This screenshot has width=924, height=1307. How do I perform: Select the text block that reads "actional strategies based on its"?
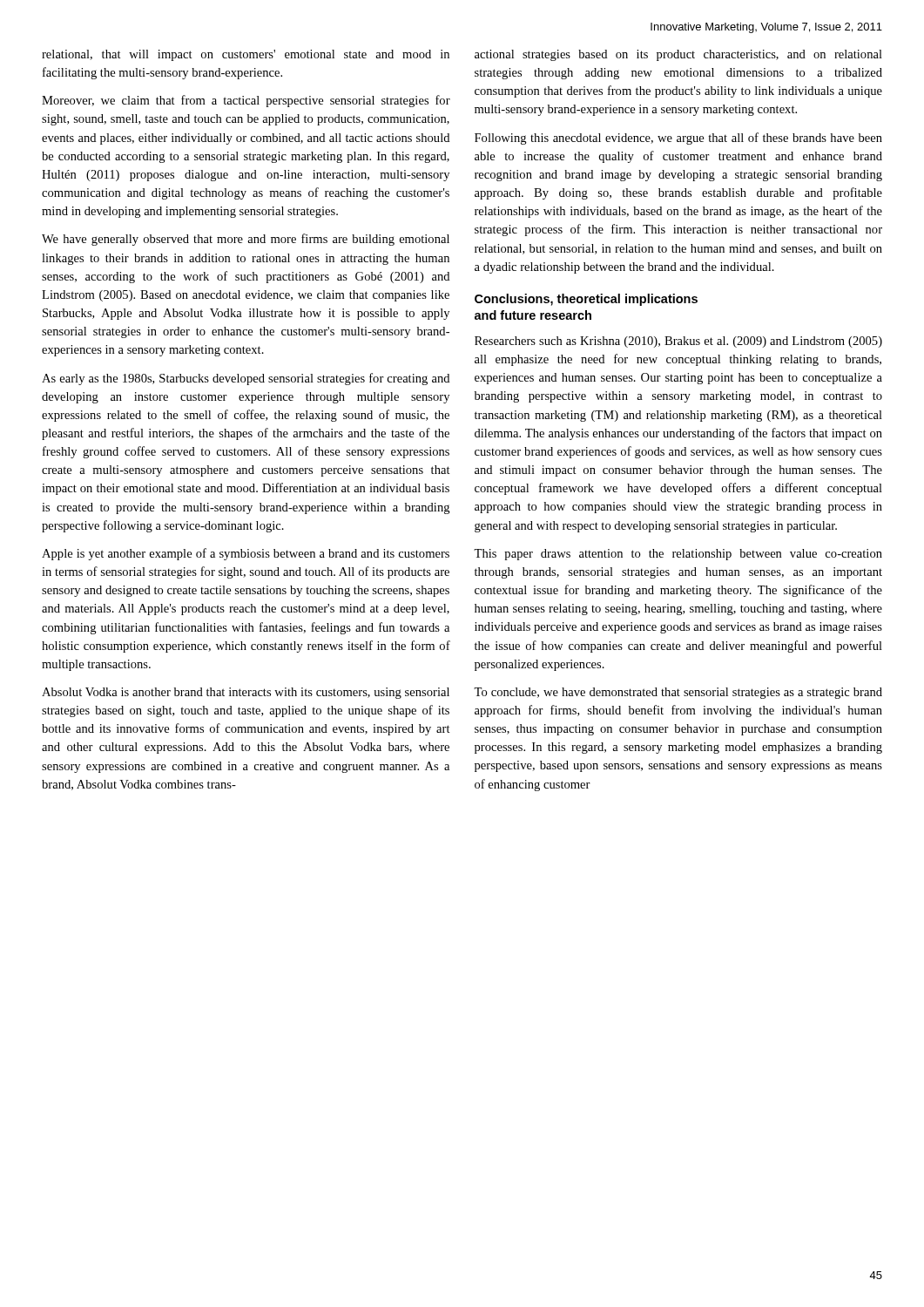[x=678, y=82]
